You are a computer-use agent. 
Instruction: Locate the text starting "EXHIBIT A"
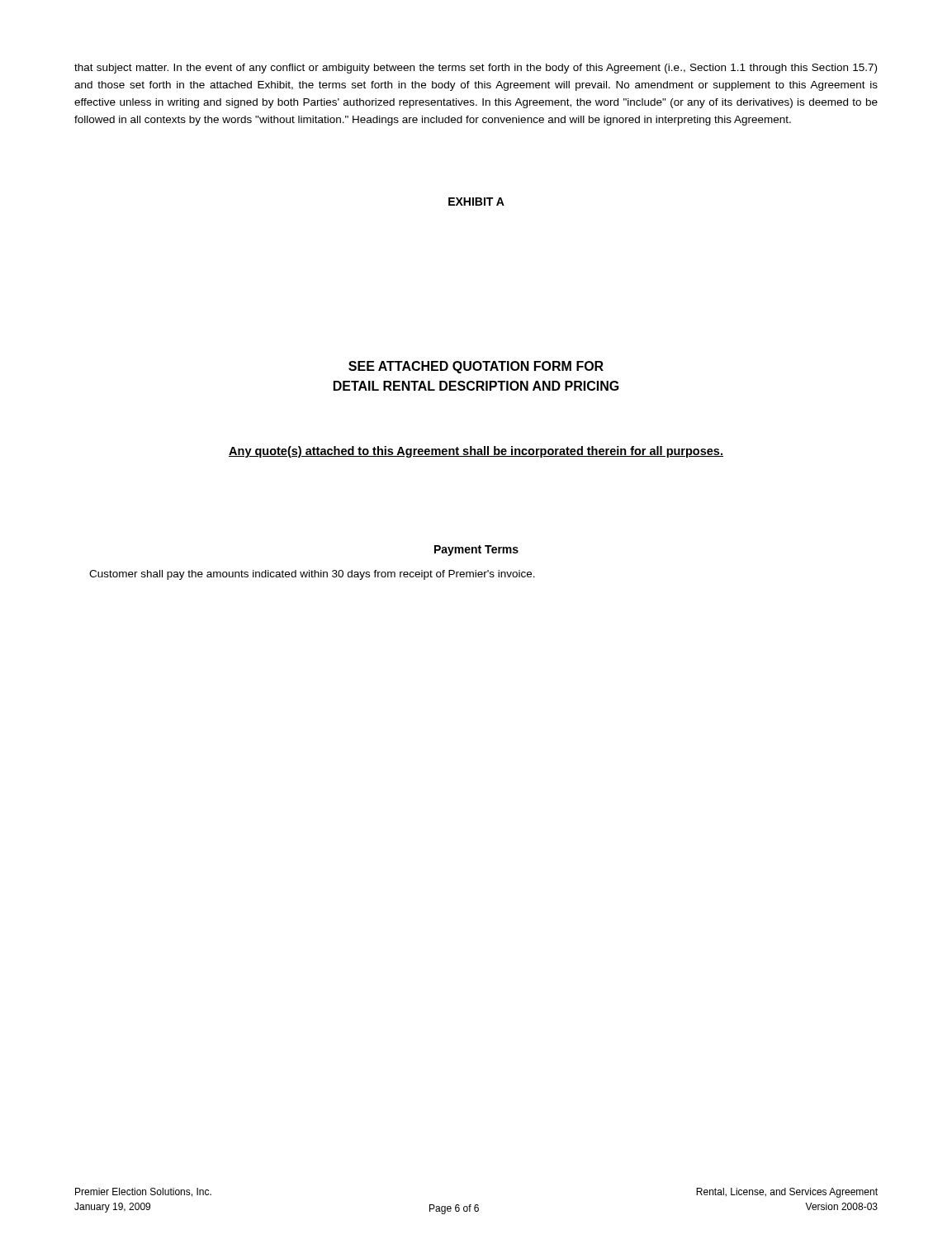click(476, 201)
